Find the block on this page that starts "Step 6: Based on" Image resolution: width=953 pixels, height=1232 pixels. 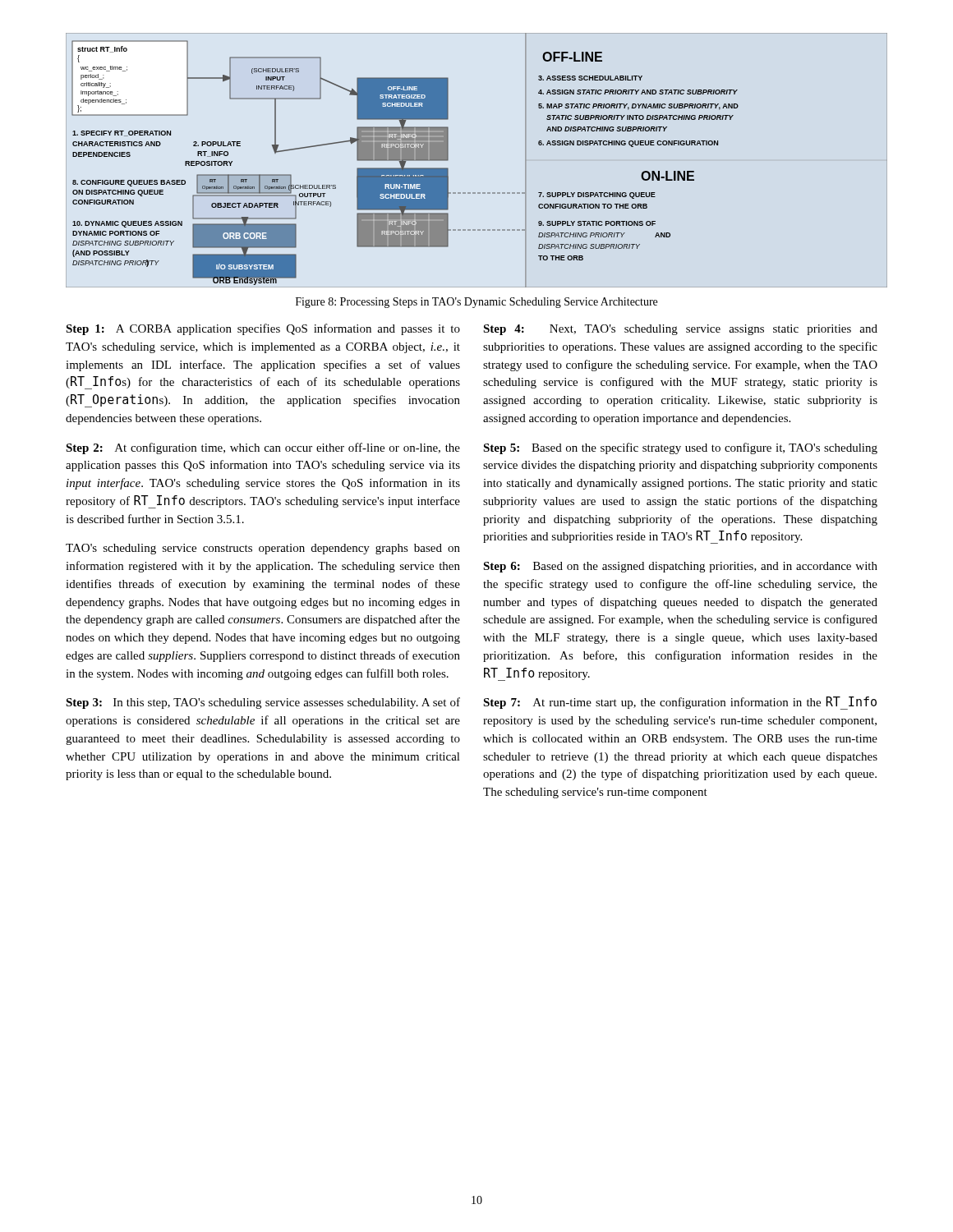click(x=680, y=620)
